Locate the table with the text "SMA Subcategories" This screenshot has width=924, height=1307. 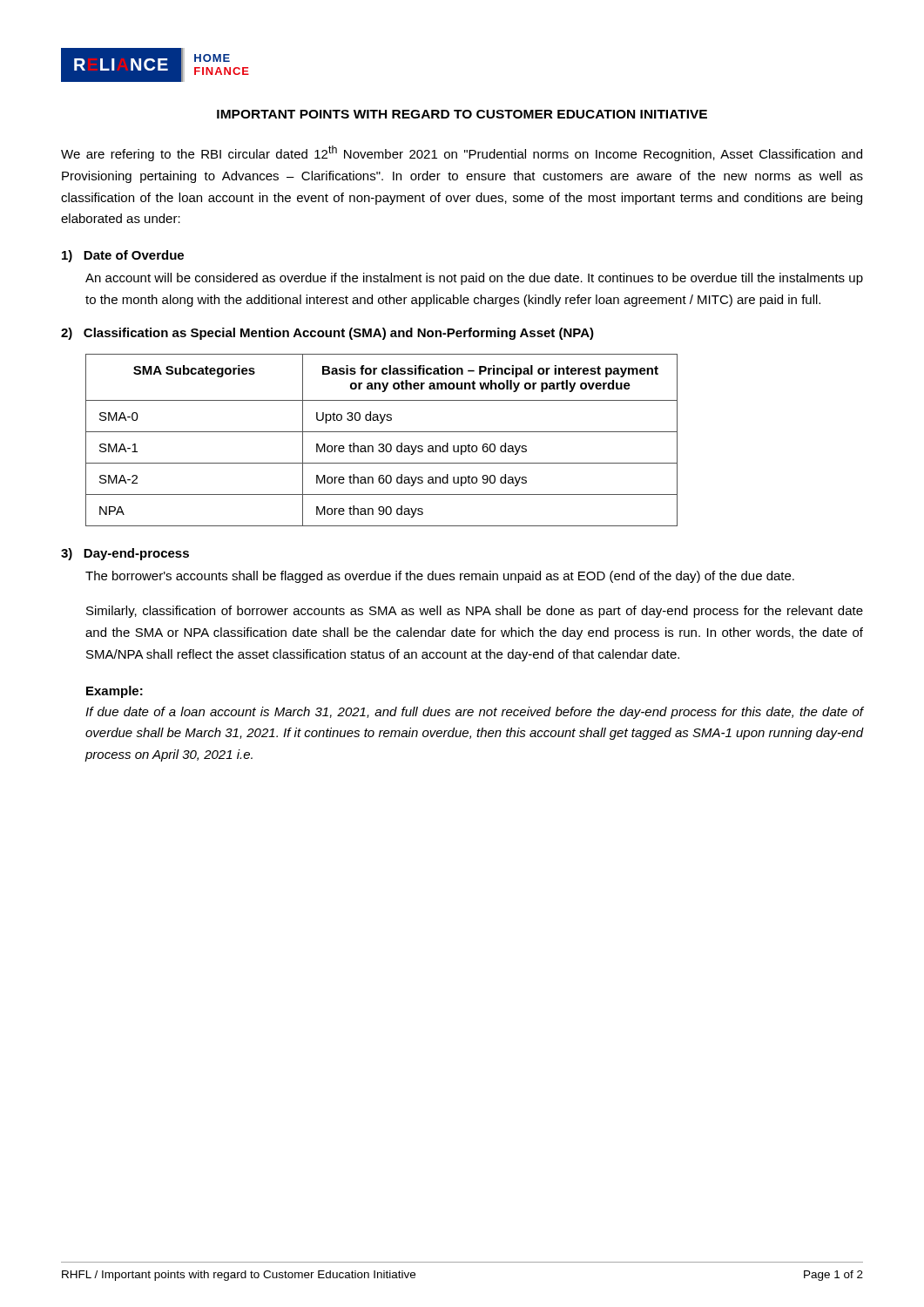pos(474,440)
